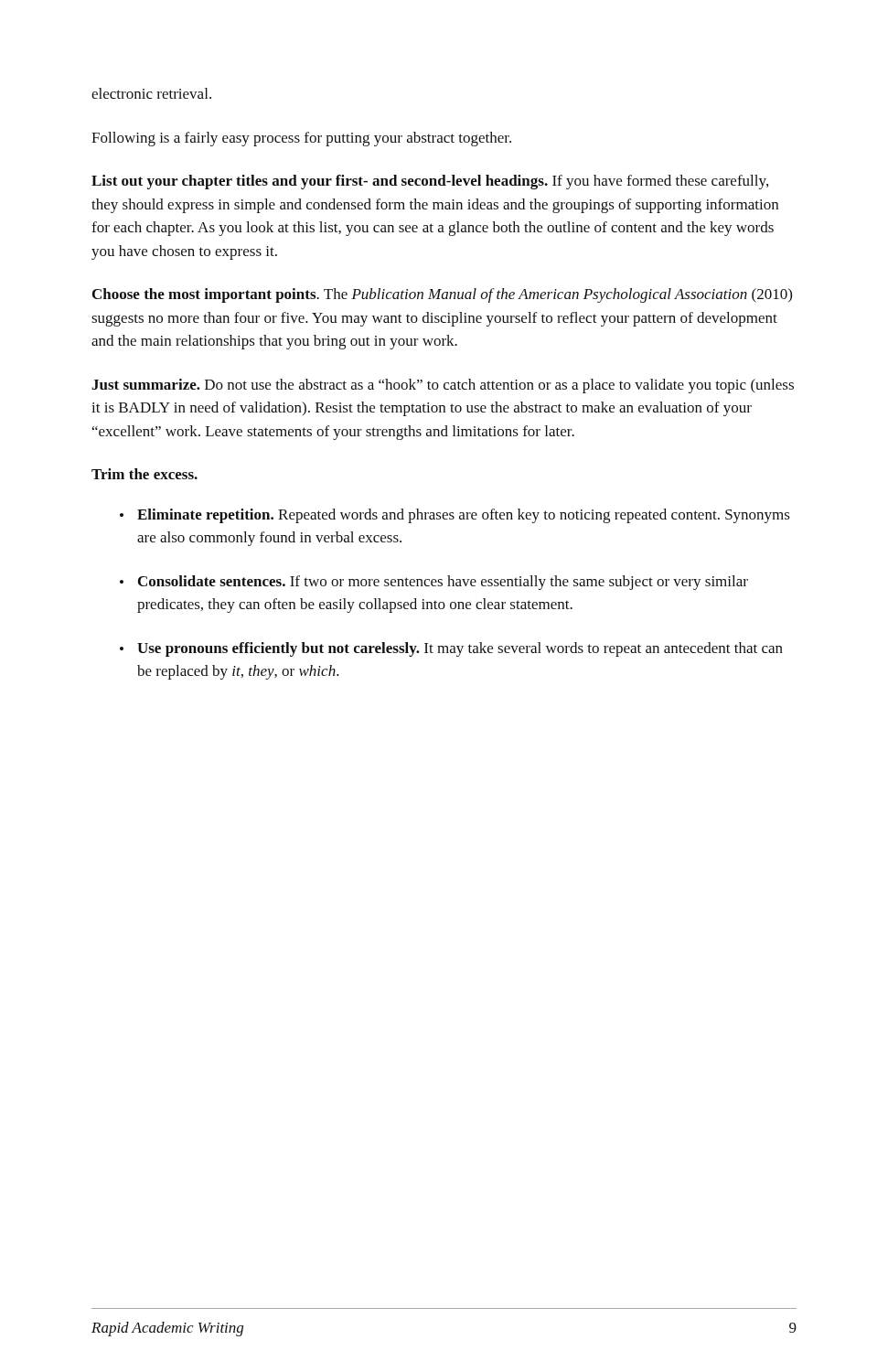Viewport: 888px width, 1372px height.
Task: Locate the text block that reads "List out your chapter titles and your first-"
Action: 435,216
